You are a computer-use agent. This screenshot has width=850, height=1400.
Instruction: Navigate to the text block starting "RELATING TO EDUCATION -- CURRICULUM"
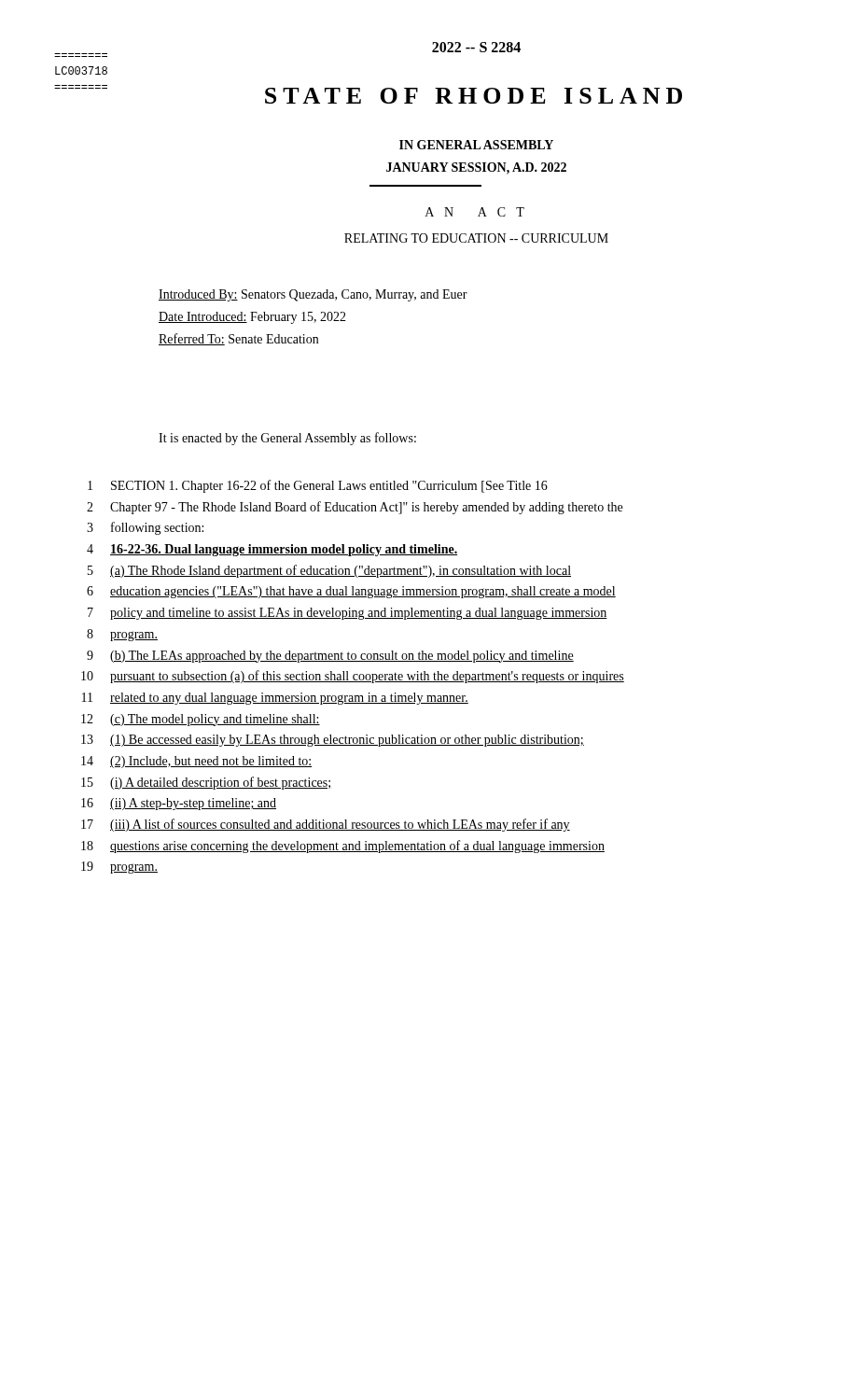(x=476, y=238)
